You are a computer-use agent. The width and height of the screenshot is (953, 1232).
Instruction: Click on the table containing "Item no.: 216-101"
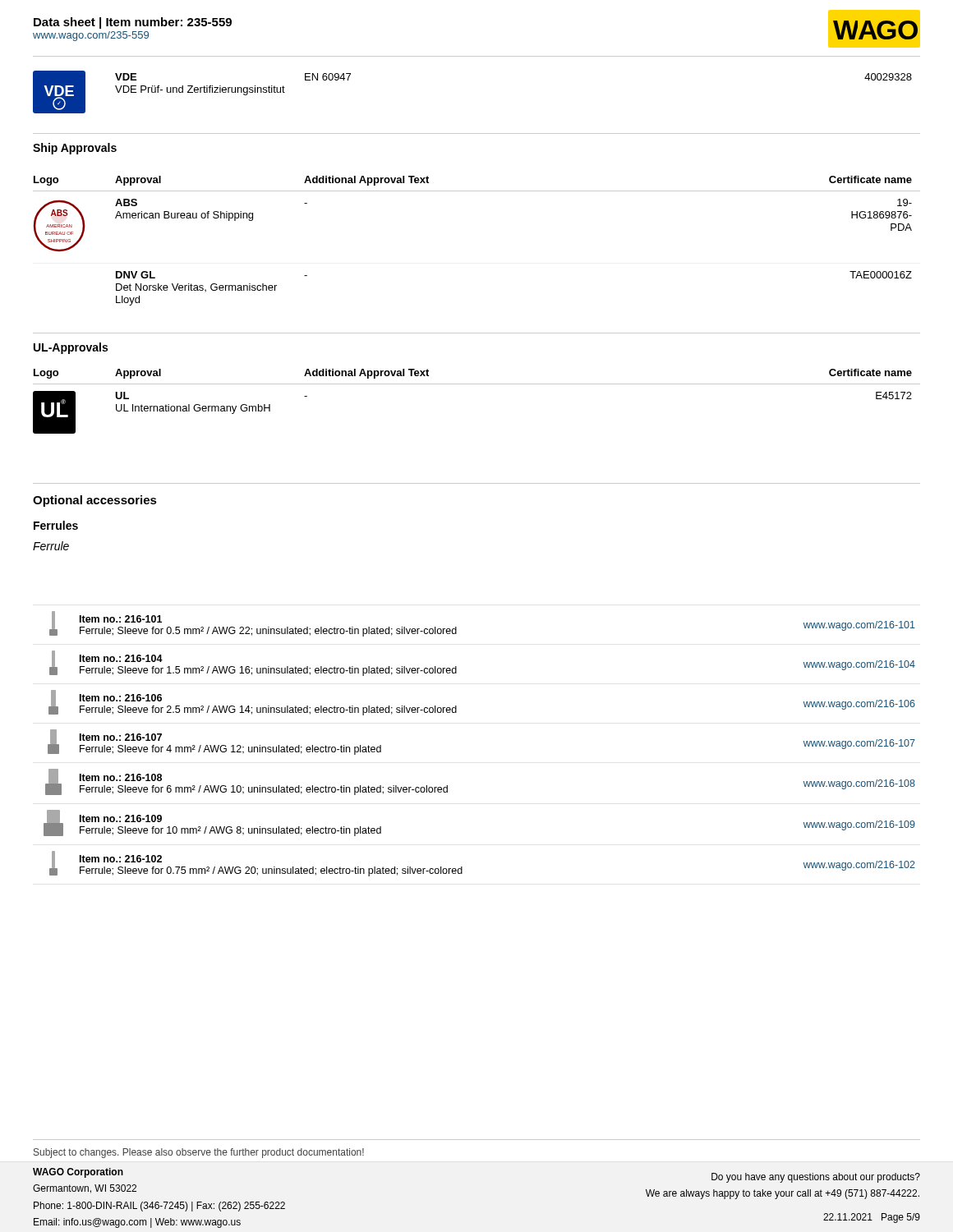[x=476, y=745]
